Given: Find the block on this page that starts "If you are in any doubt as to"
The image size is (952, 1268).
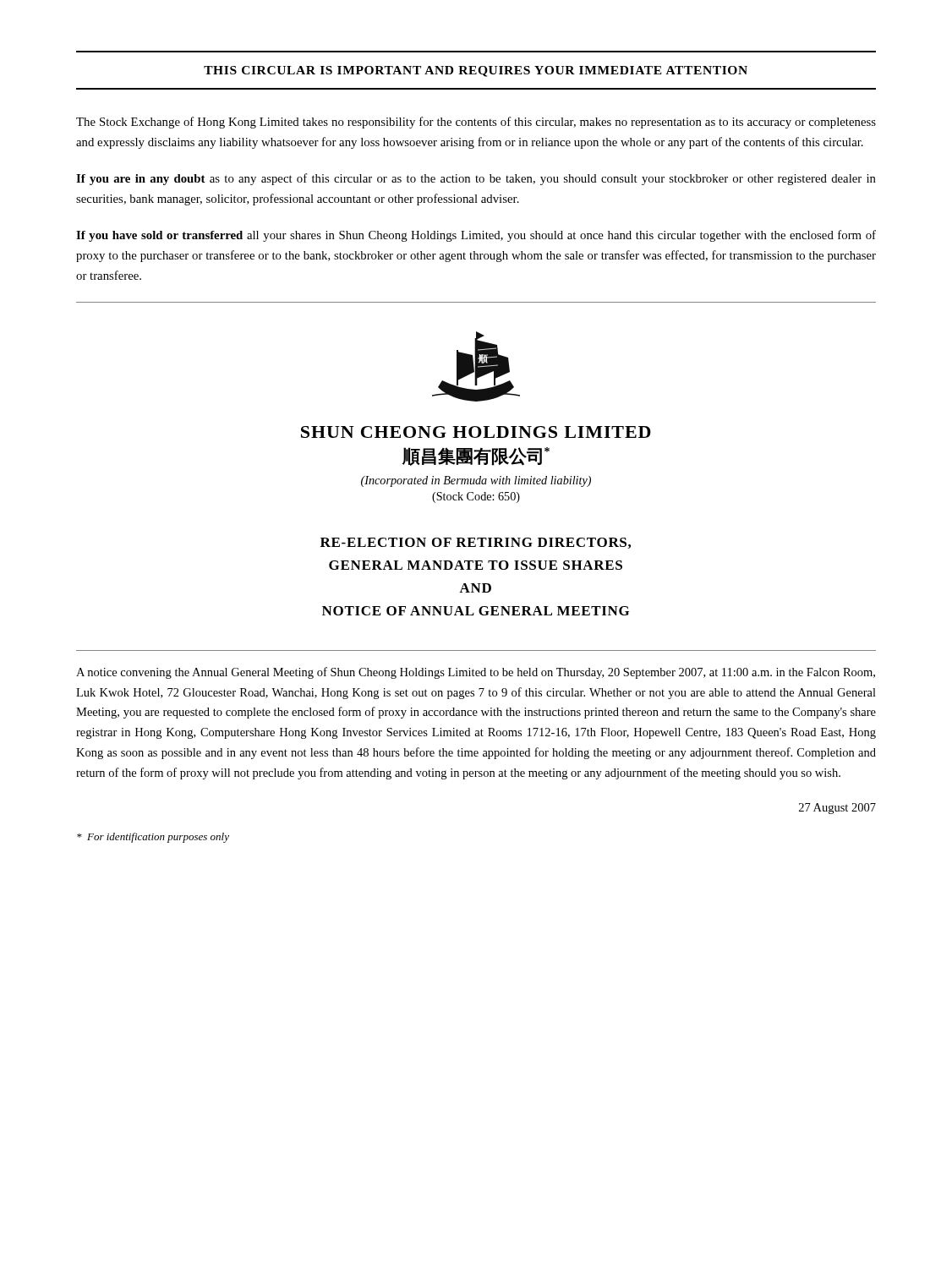Looking at the screenshot, I should [x=476, y=188].
